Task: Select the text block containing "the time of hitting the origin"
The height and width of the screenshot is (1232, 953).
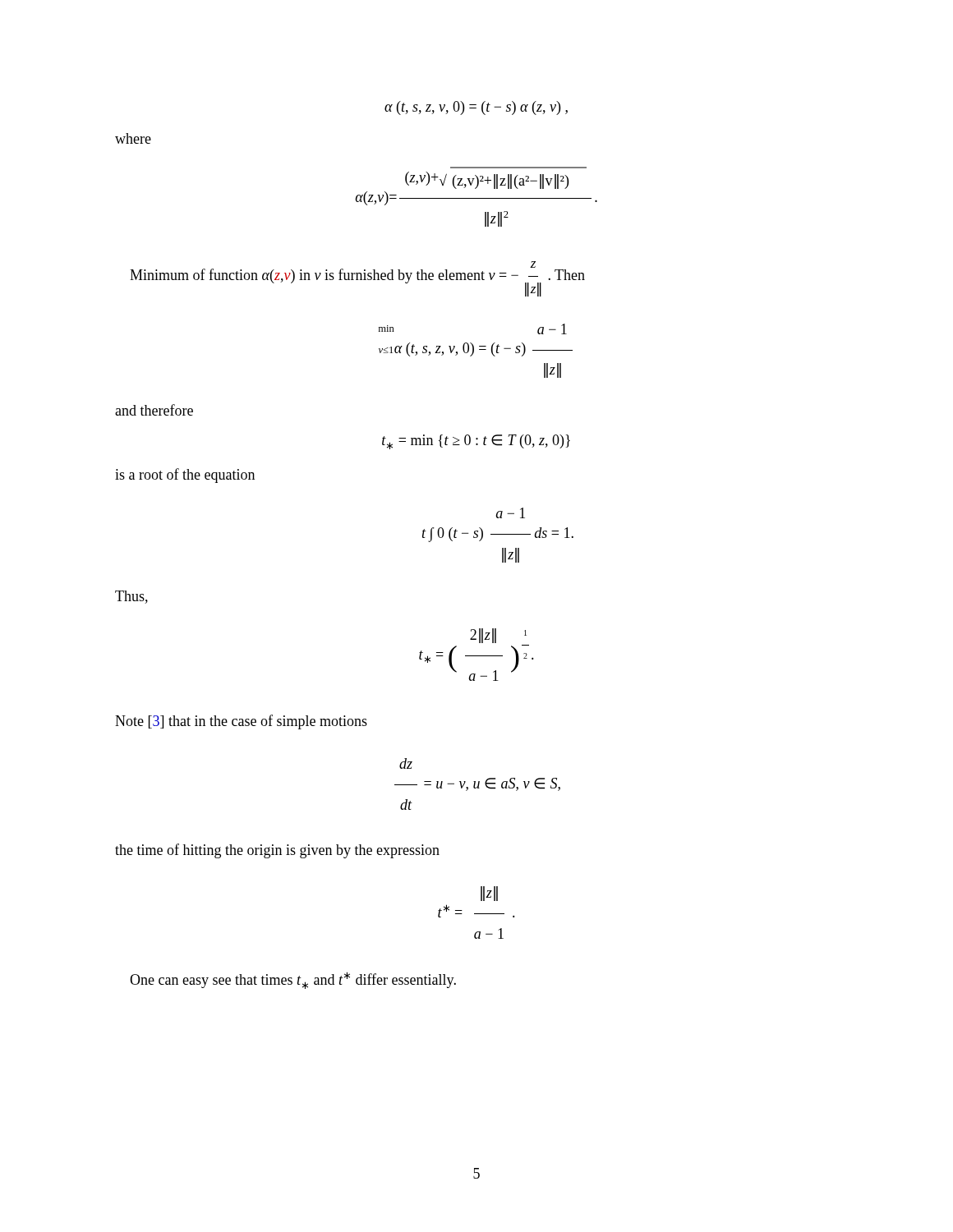Action: click(x=277, y=850)
